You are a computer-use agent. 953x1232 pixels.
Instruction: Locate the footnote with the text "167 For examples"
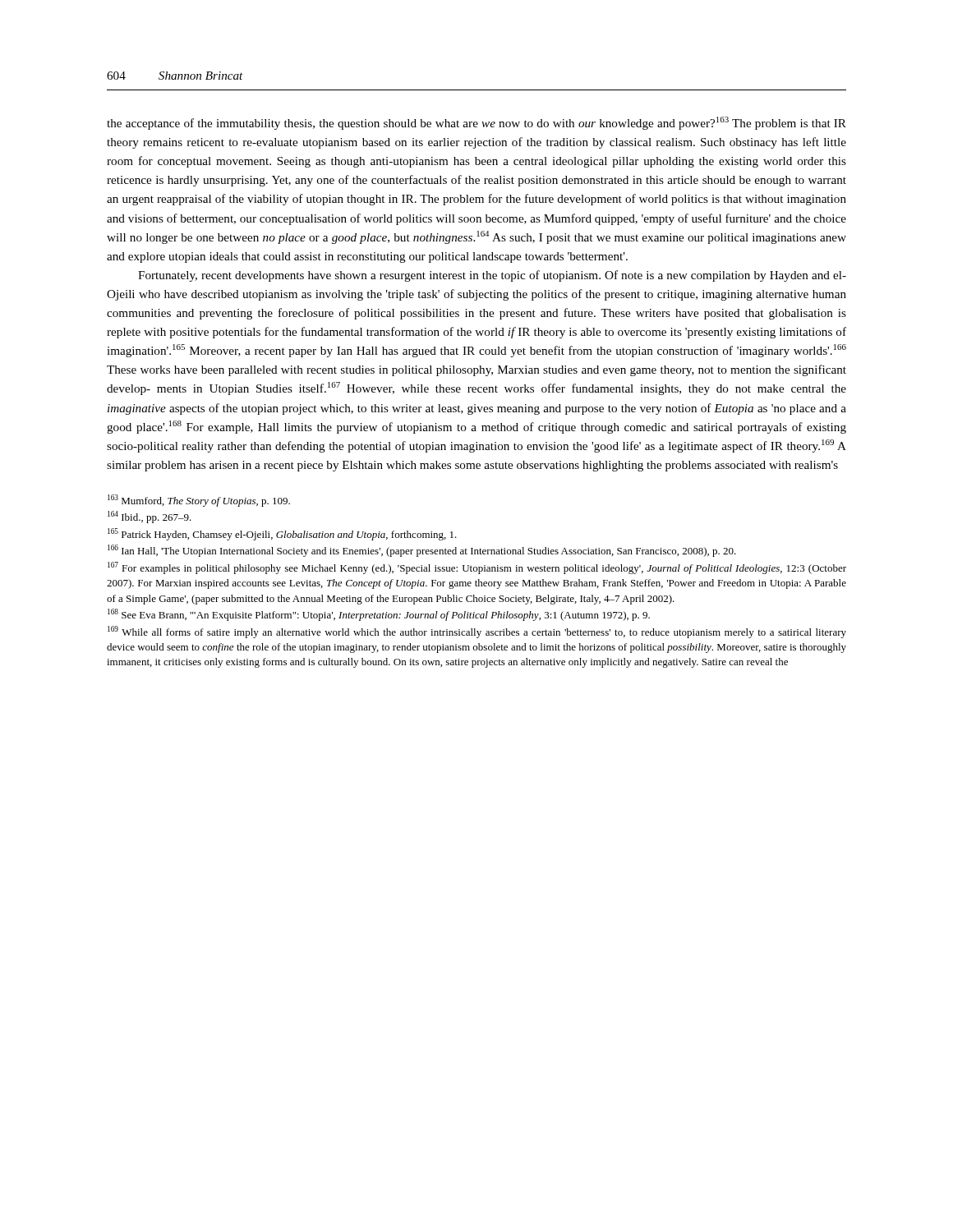point(476,582)
